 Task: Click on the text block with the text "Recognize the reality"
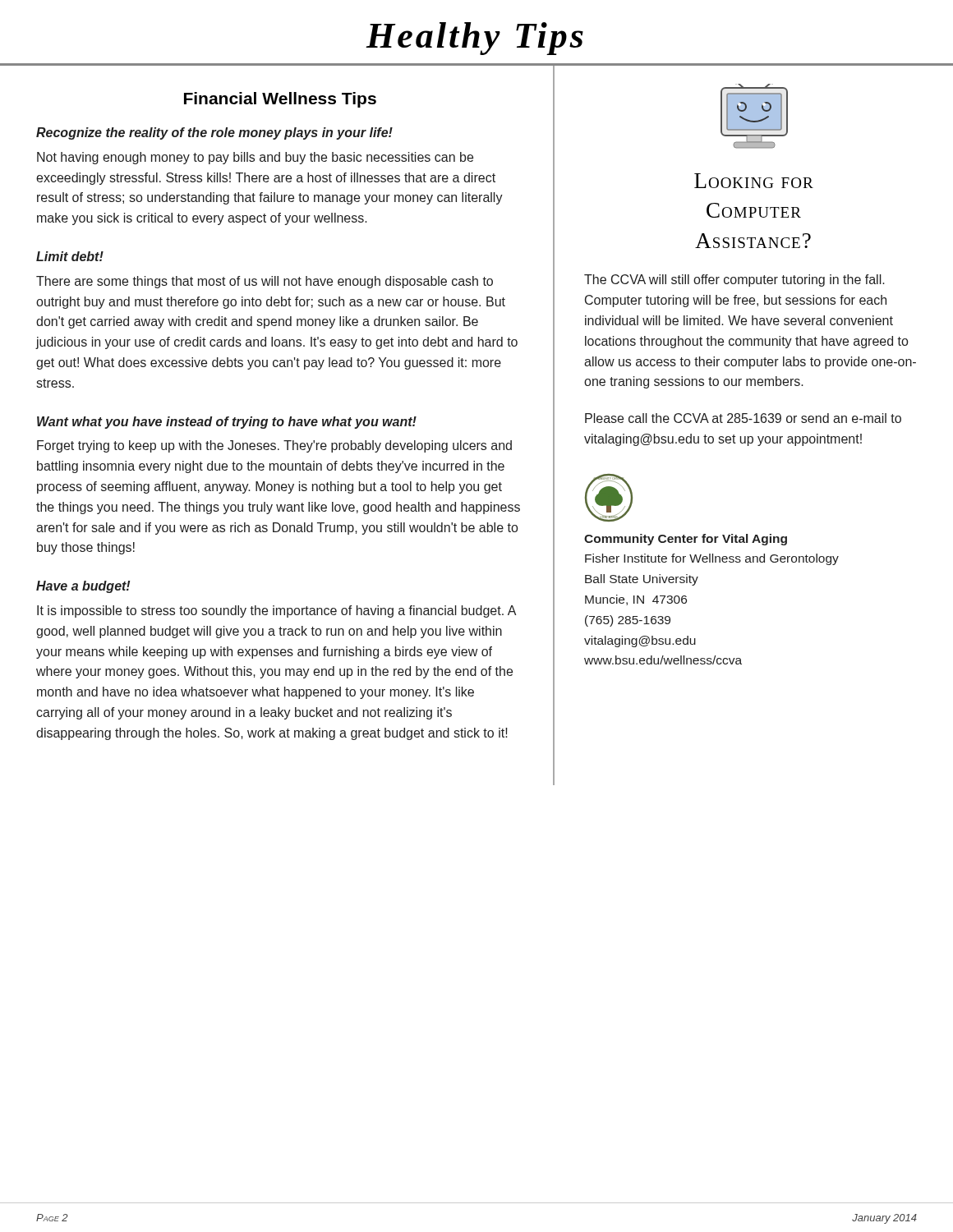coord(280,174)
